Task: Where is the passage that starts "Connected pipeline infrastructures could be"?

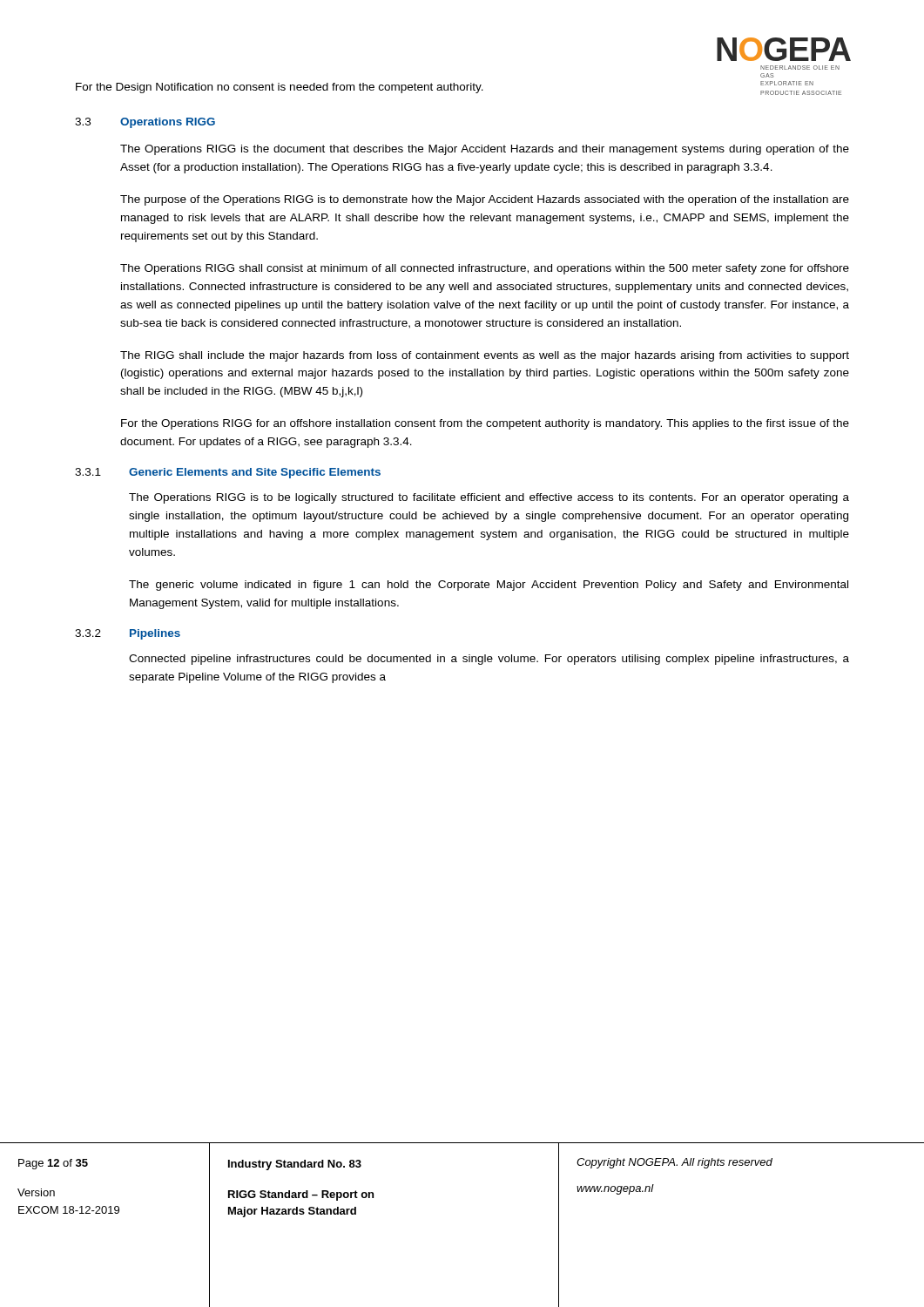Action: coord(489,667)
